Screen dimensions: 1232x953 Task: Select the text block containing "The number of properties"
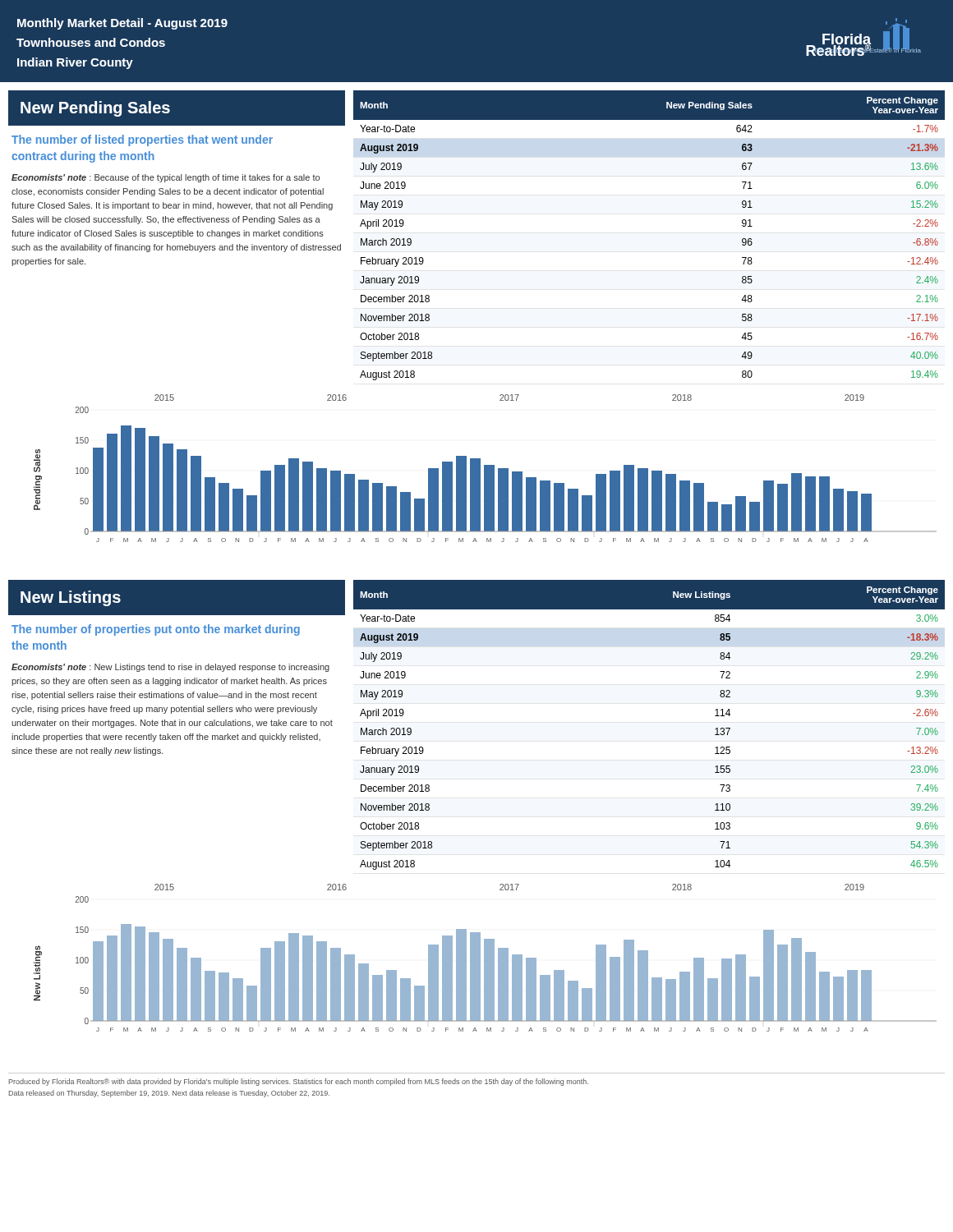click(x=156, y=637)
